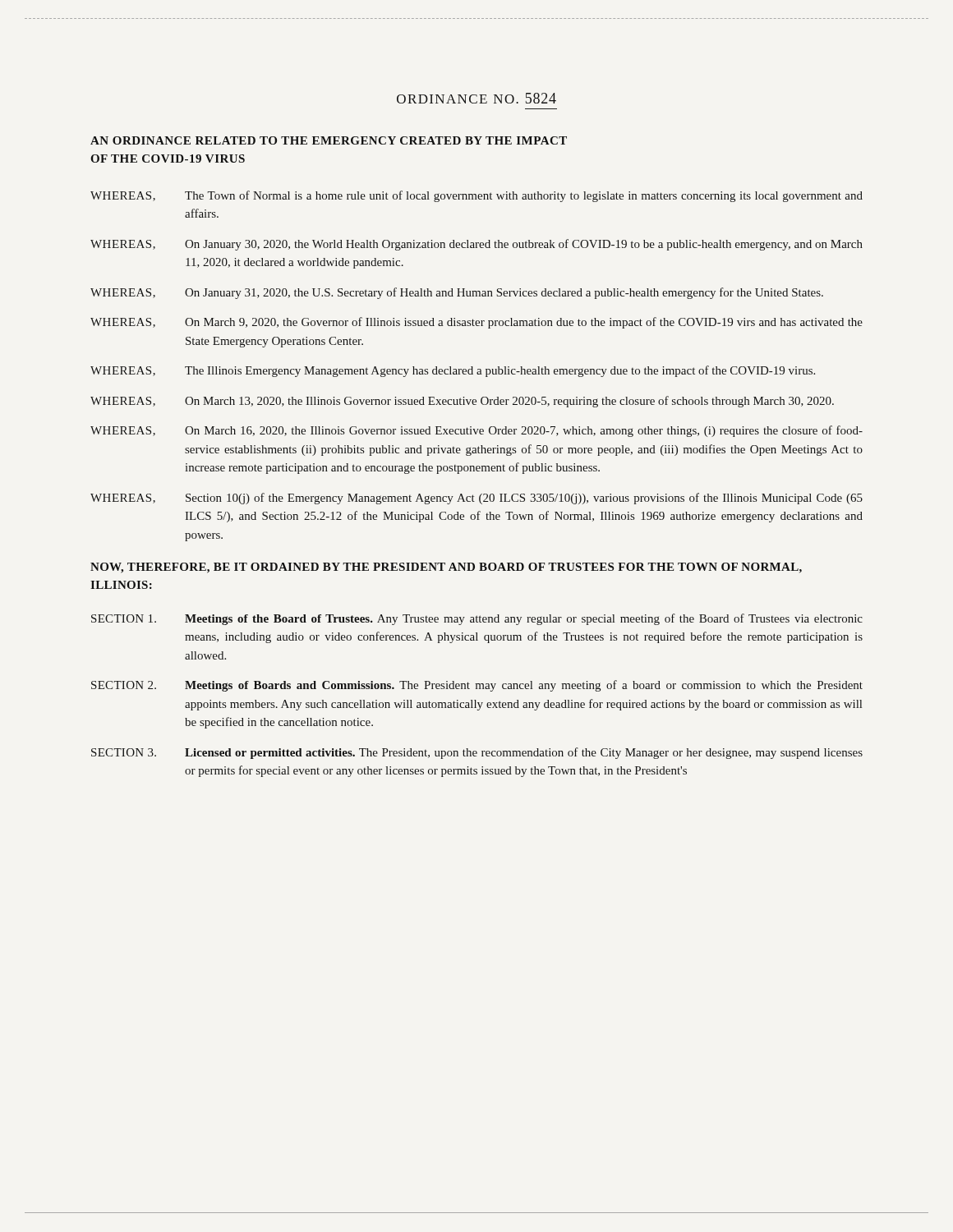
Task: Point to the block beginning "SECTION 1. Meetings of the Board"
Action: click(476, 637)
